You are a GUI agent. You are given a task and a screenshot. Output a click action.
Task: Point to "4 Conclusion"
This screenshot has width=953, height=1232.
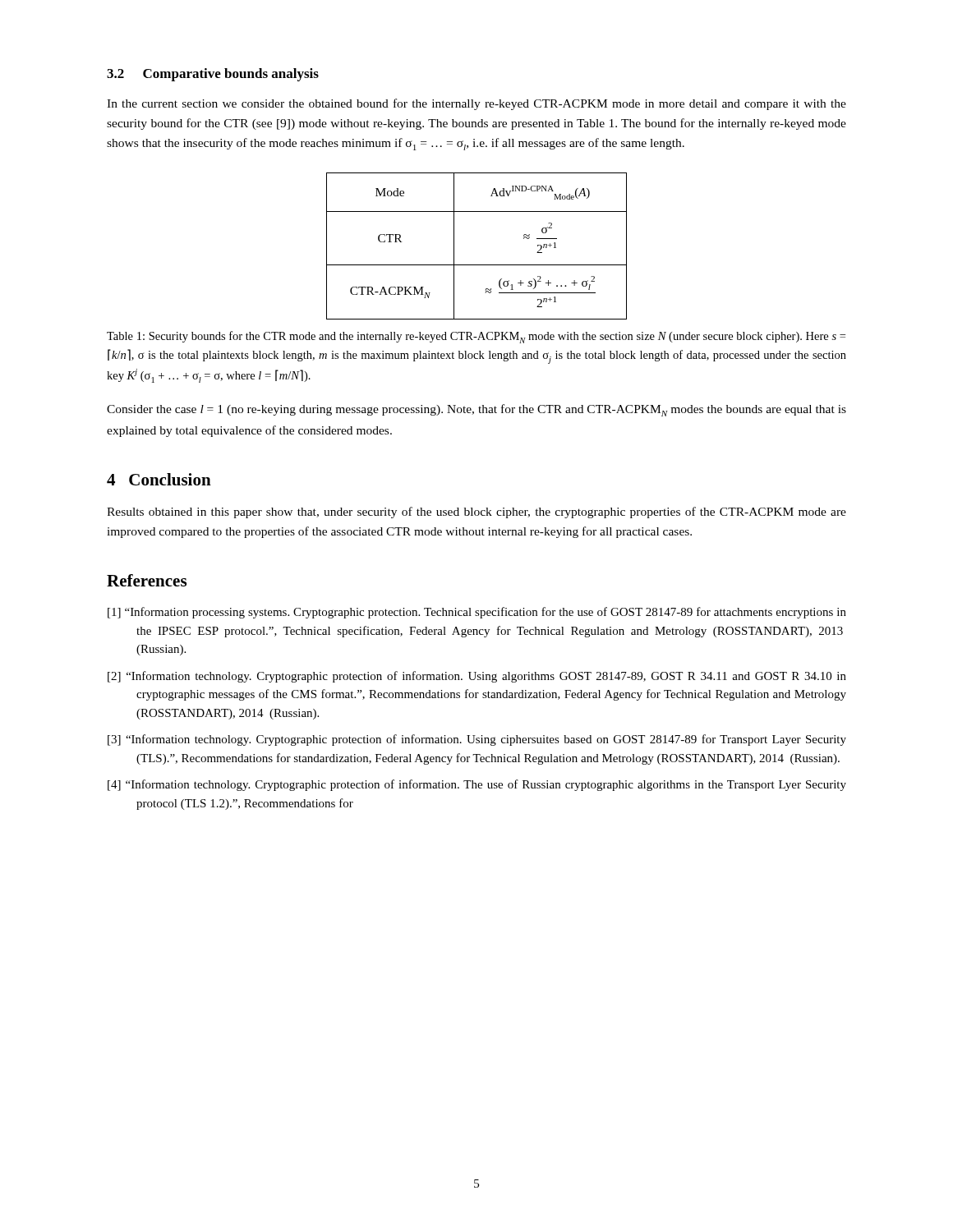[159, 480]
